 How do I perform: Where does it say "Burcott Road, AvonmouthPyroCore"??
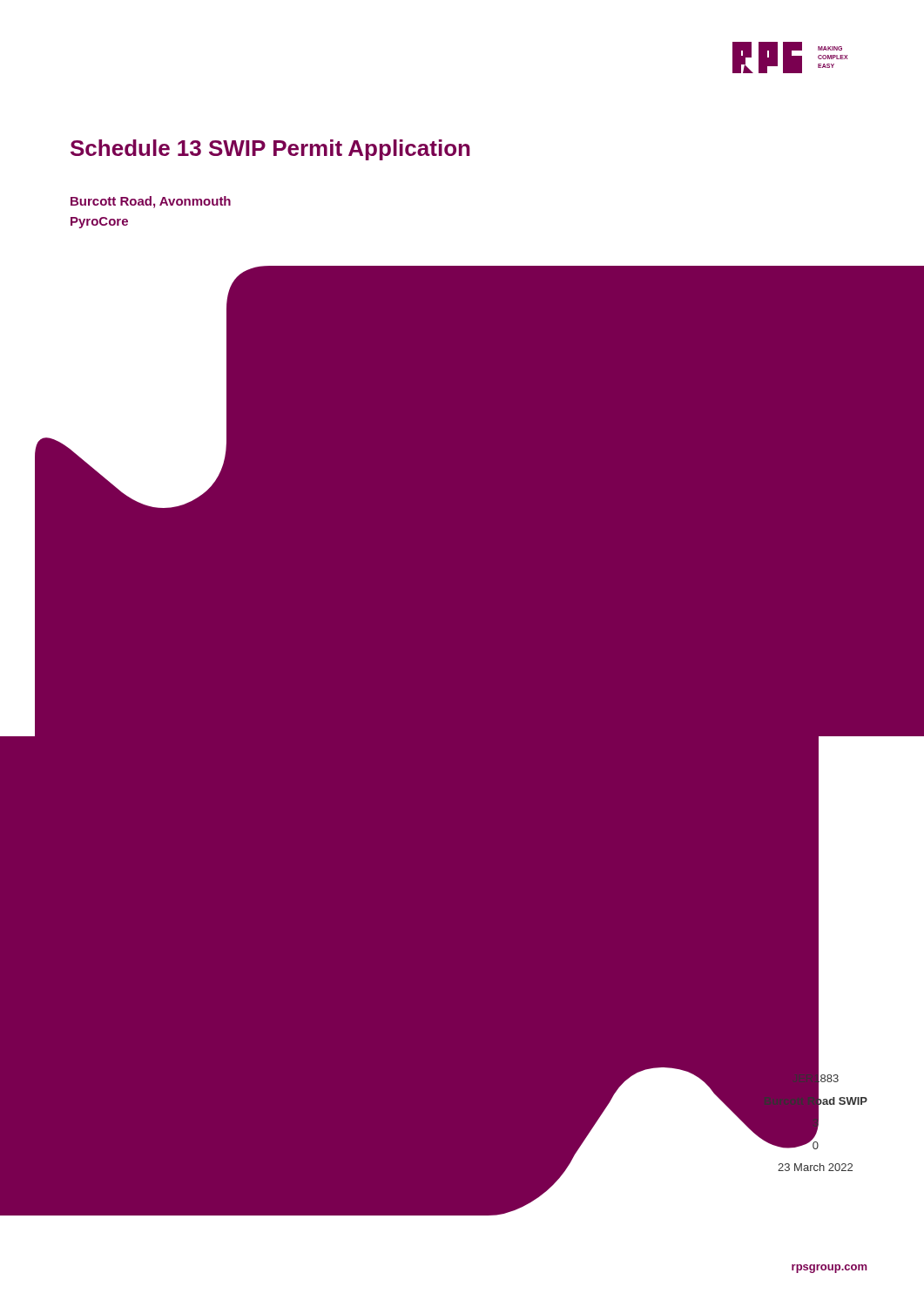[150, 211]
